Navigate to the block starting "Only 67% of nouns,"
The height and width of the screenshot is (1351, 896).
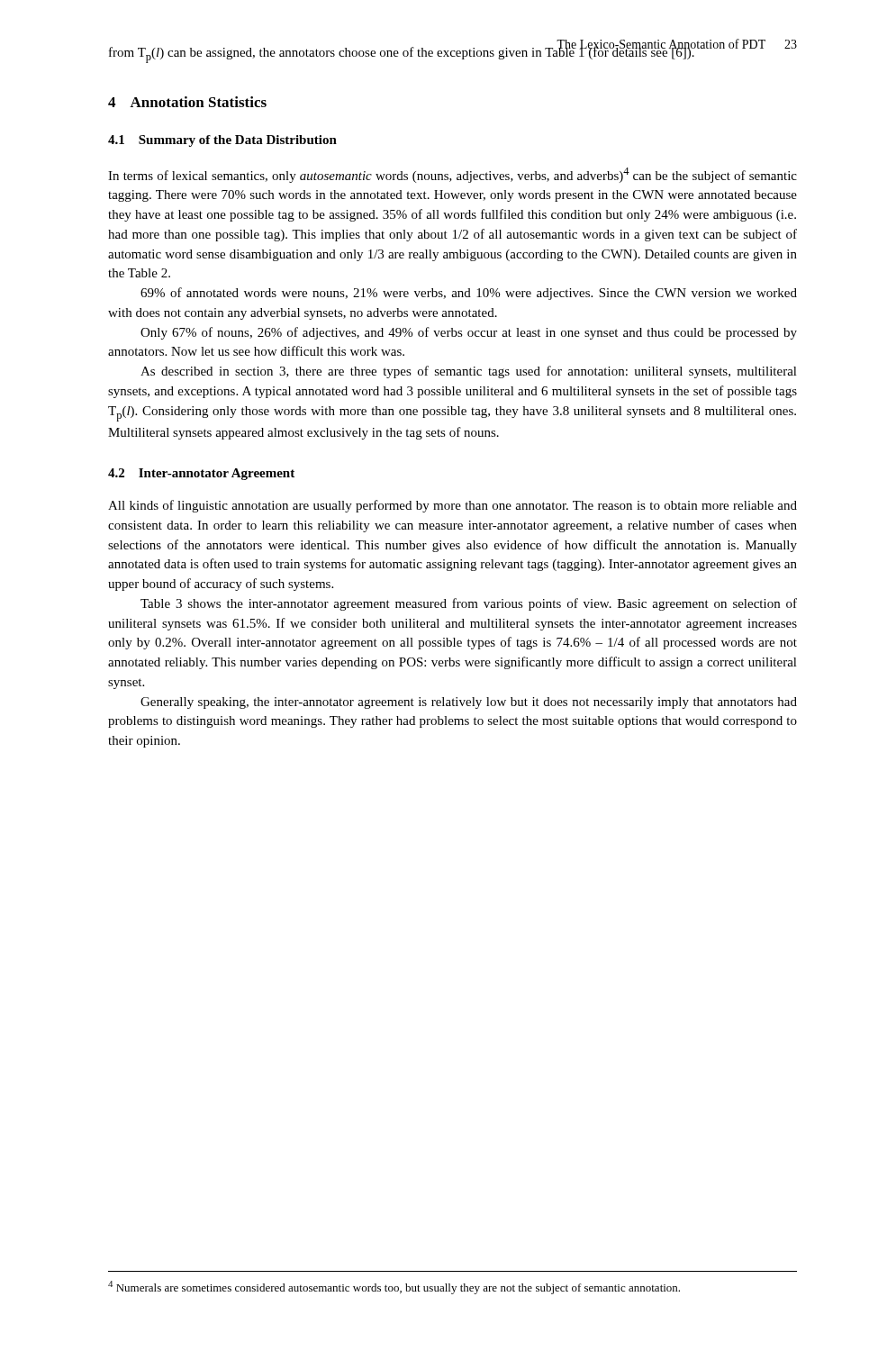coord(452,342)
